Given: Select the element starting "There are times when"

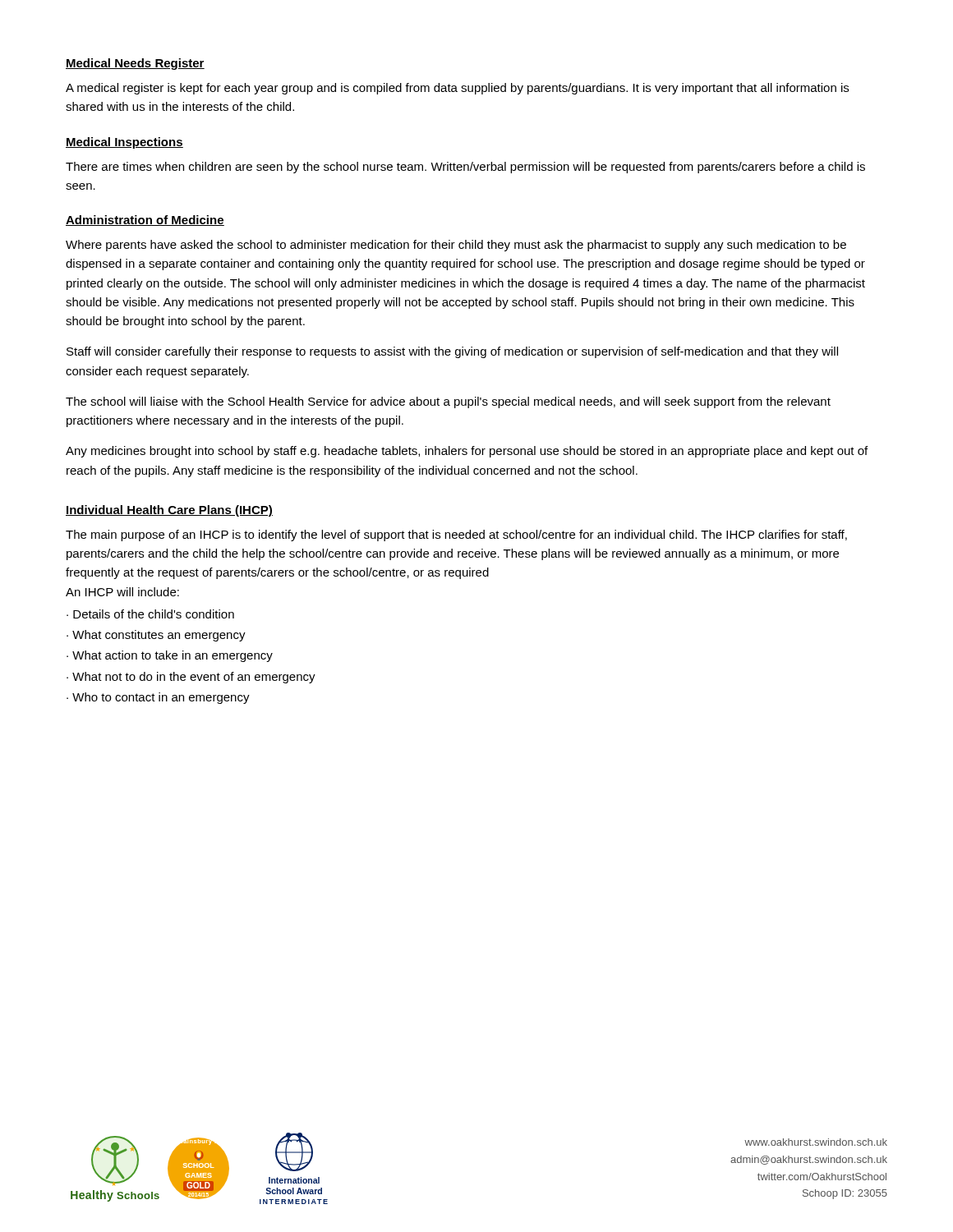Looking at the screenshot, I should coord(466,175).
